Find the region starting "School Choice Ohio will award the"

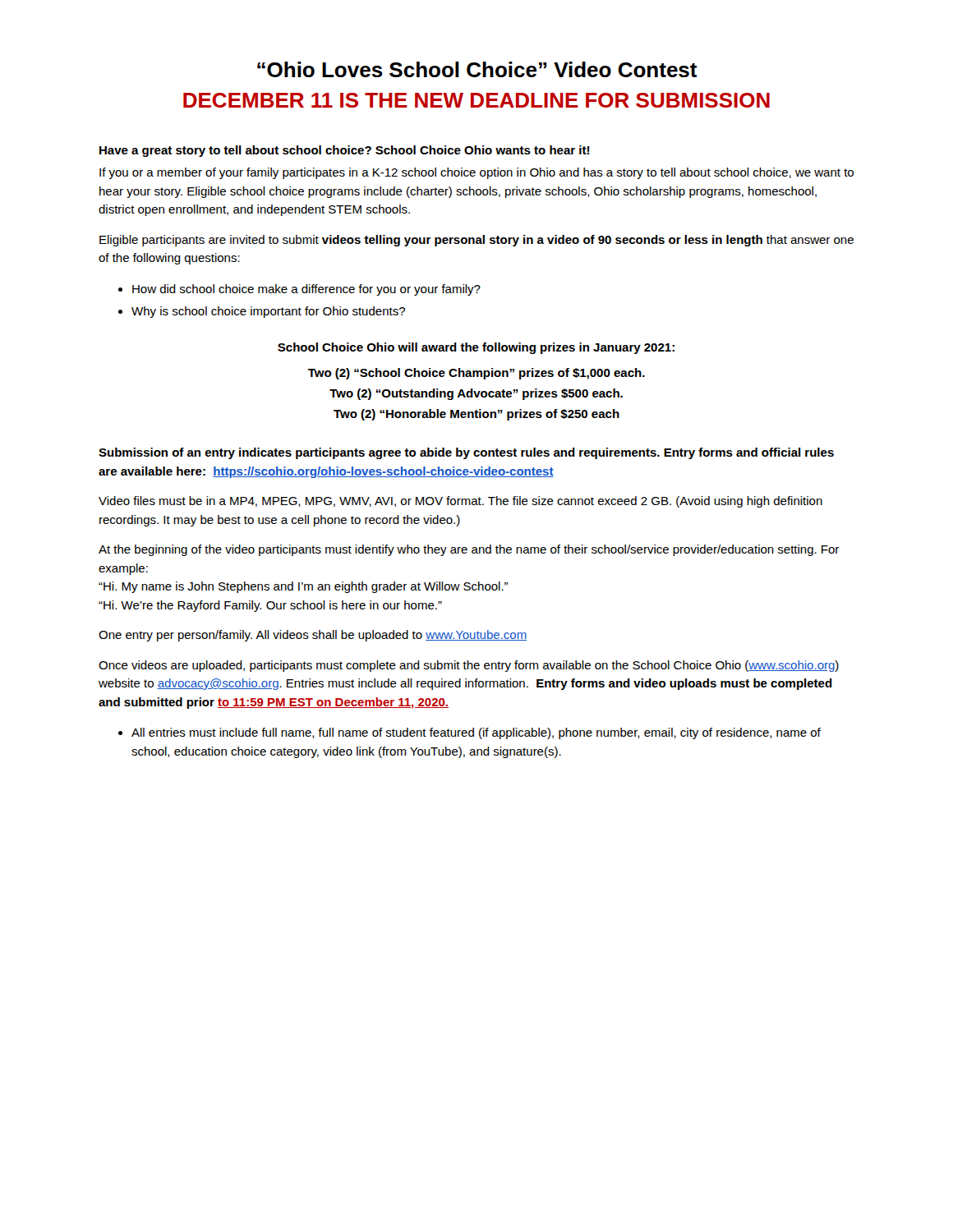click(476, 347)
